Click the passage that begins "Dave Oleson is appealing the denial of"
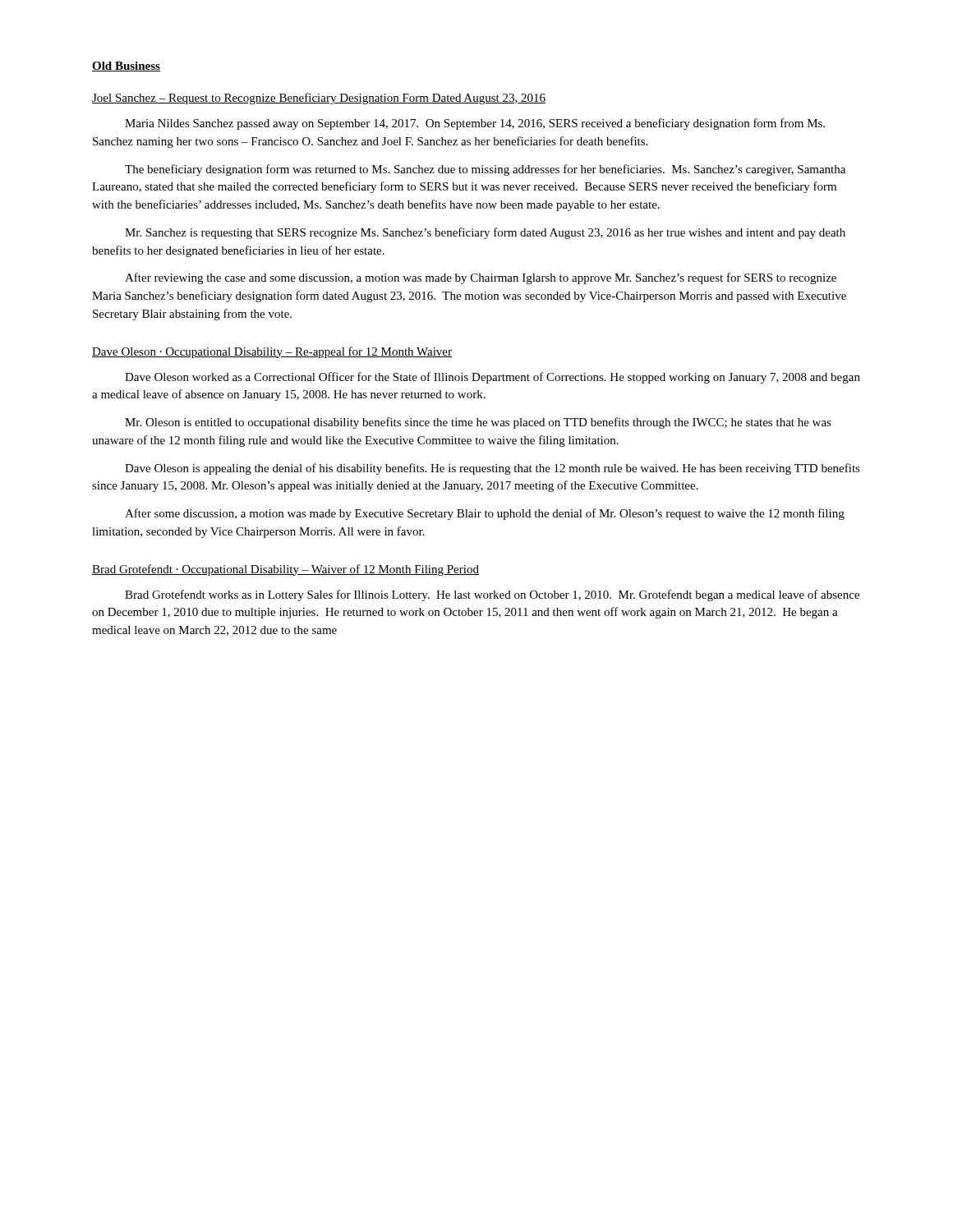The image size is (953, 1232). coord(476,477)
